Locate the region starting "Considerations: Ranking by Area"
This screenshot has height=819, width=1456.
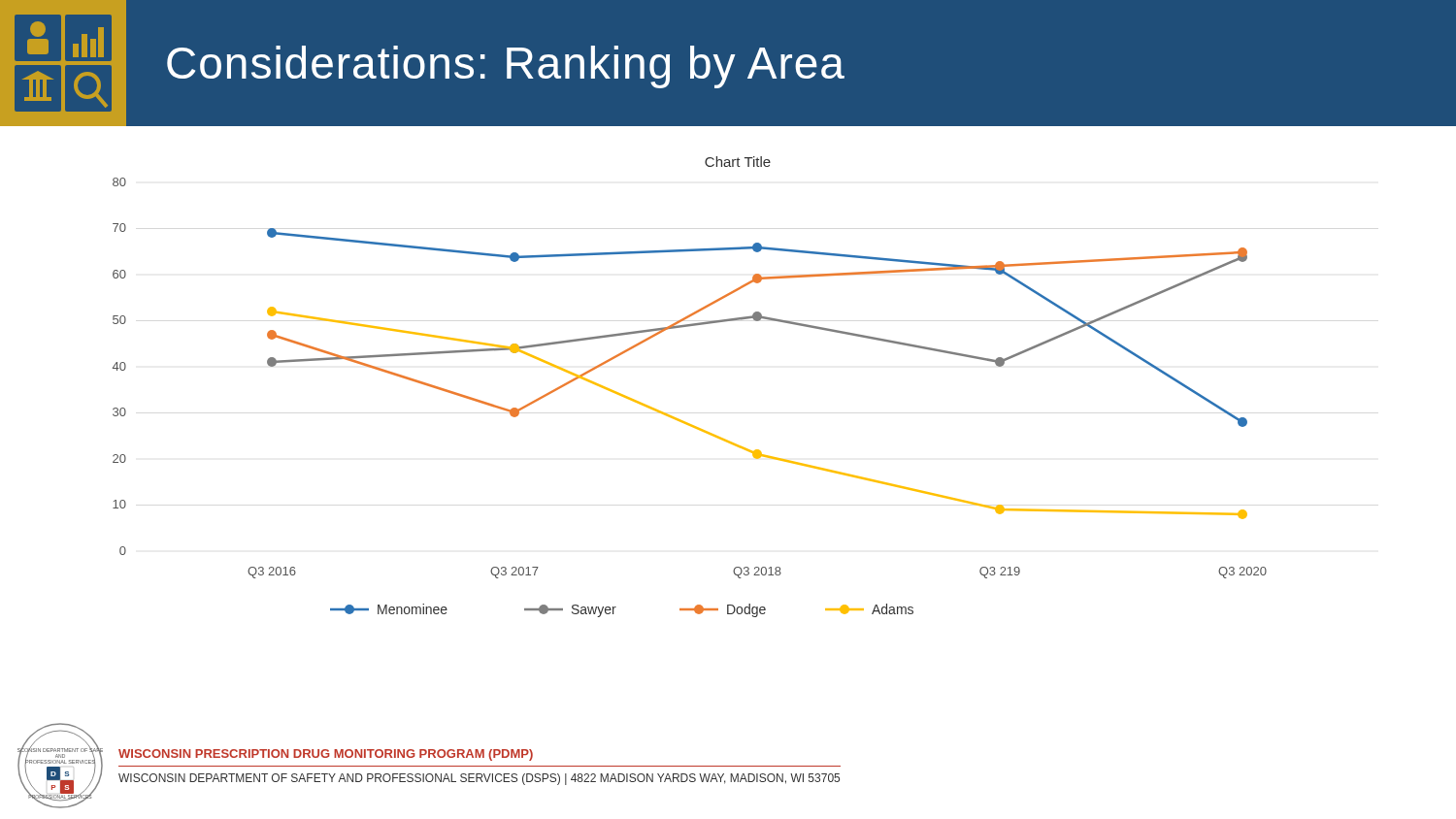tap(505, 63)
